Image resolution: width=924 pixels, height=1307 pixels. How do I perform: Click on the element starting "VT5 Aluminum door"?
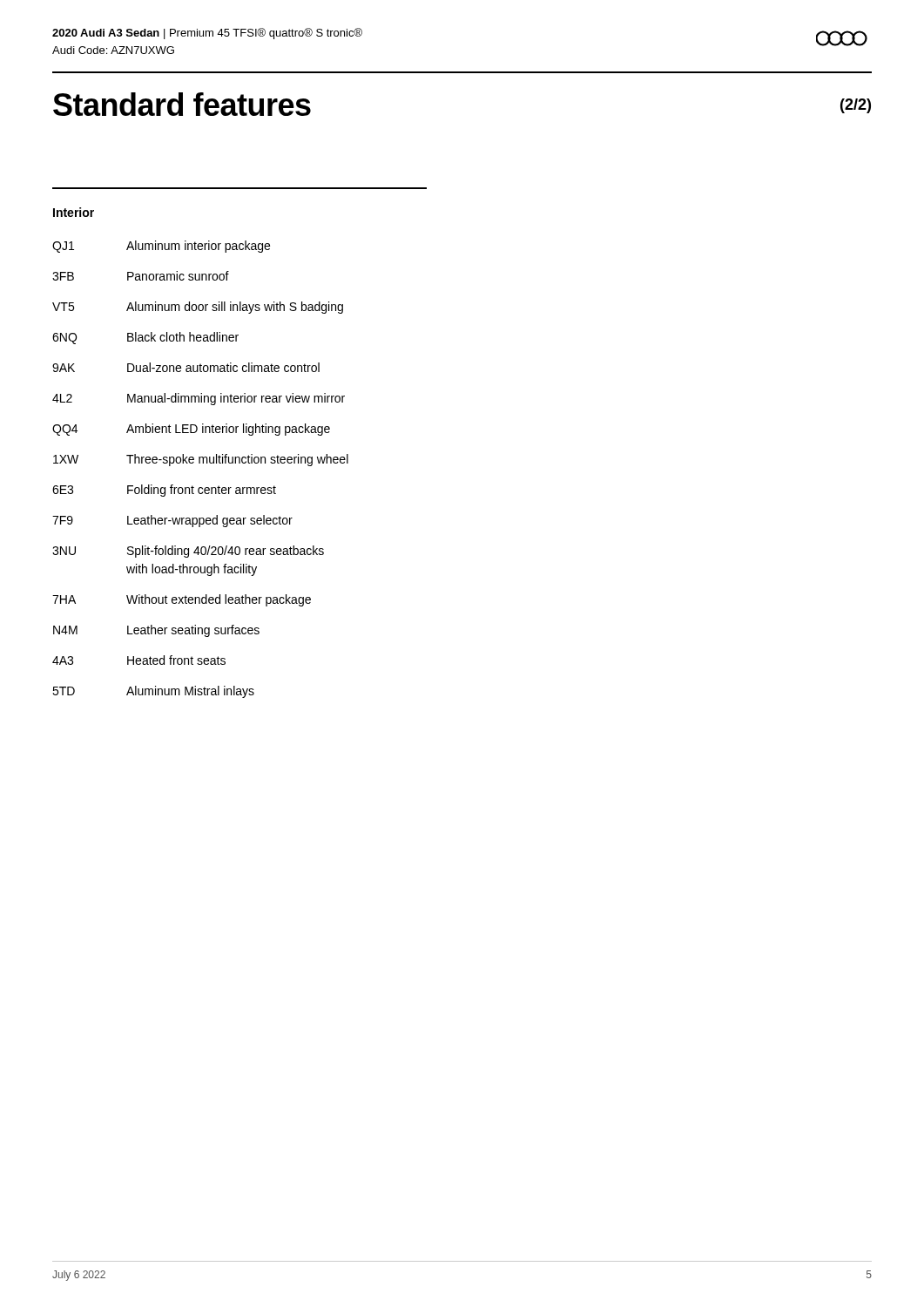pyautogui.click(x=348, y=307)
